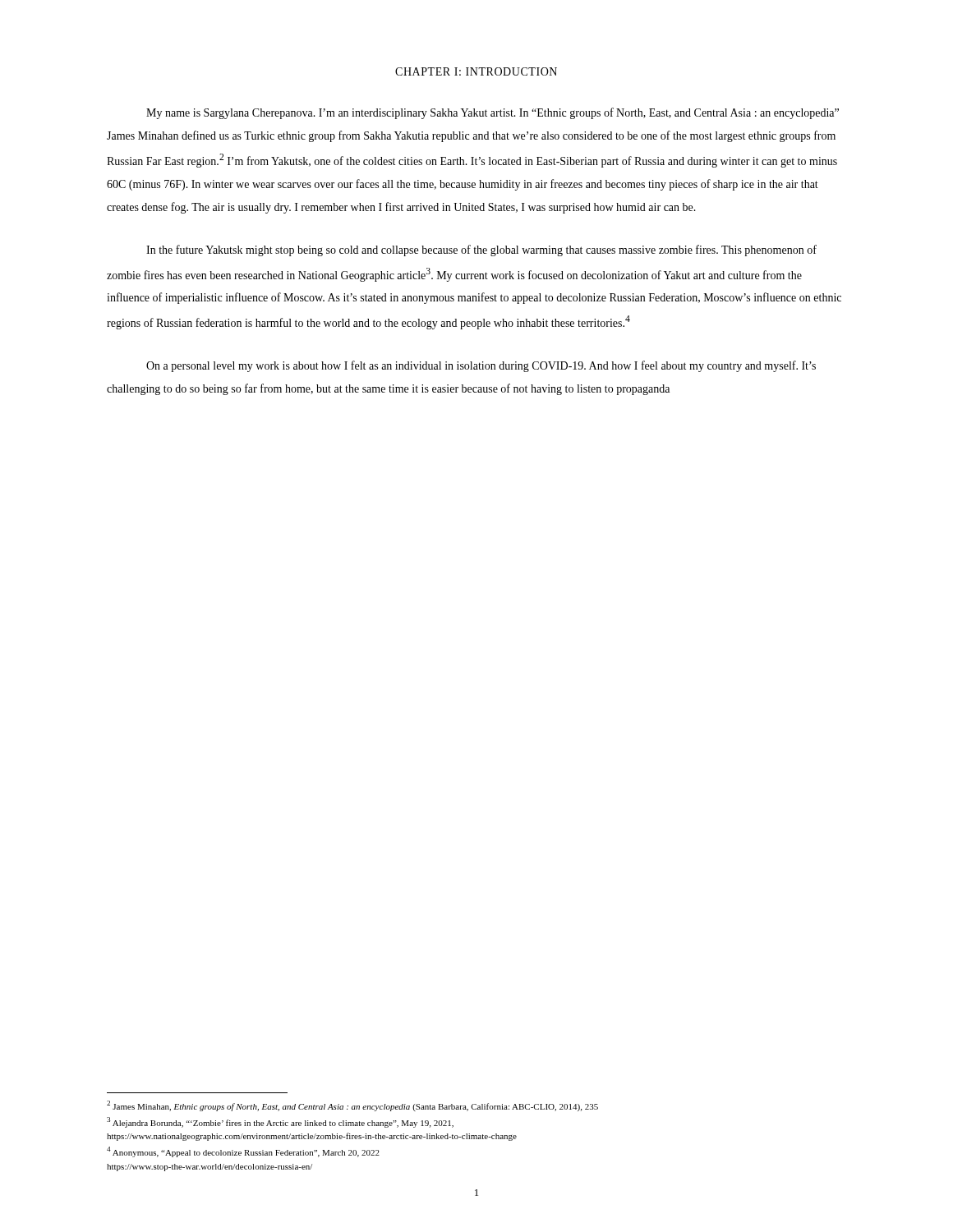Viewport: 953px width, 1232px height.
Task: Where is the passage that starts "My name is"?
Action: point(476,160)
